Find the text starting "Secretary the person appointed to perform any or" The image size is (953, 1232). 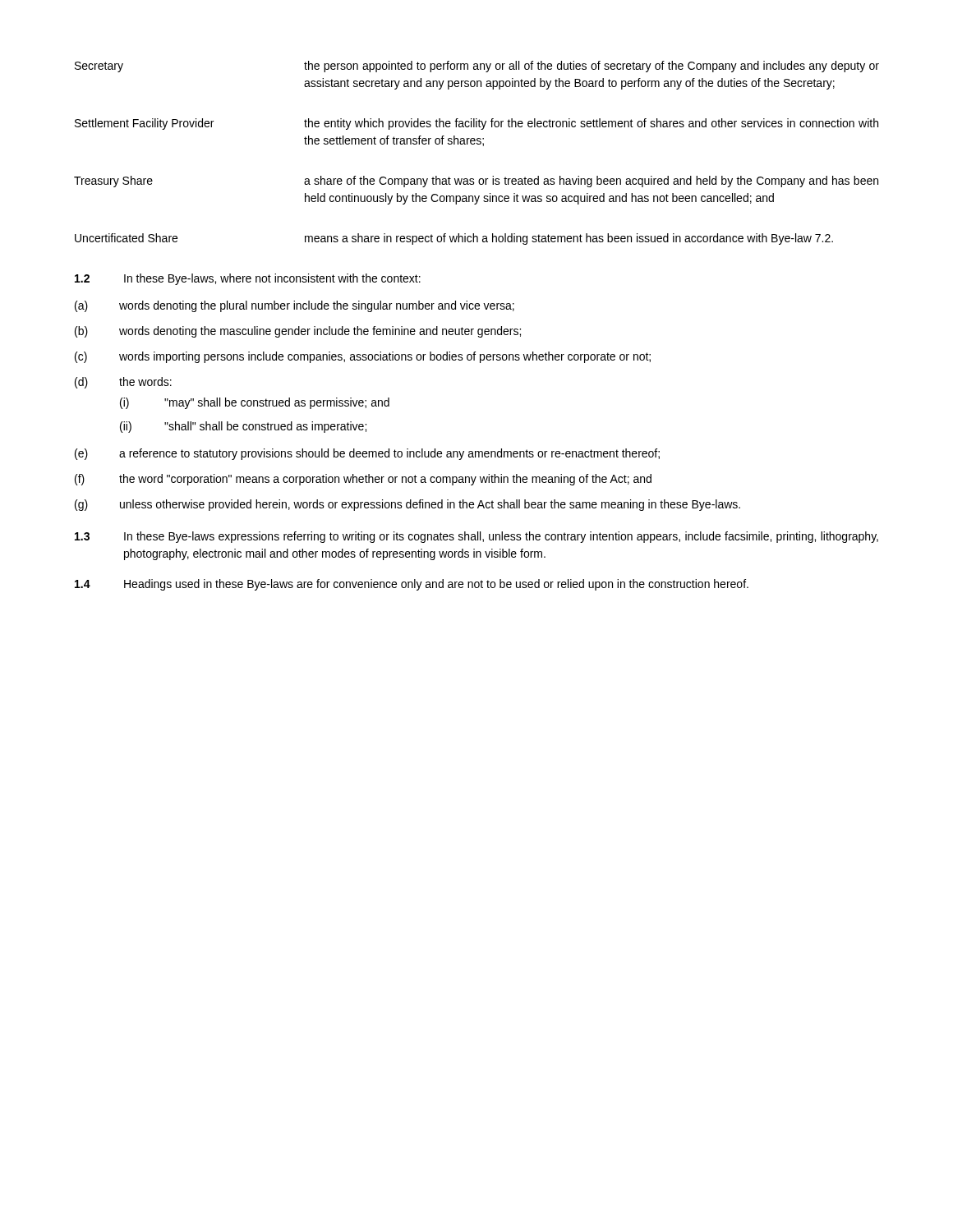point(476,75)
